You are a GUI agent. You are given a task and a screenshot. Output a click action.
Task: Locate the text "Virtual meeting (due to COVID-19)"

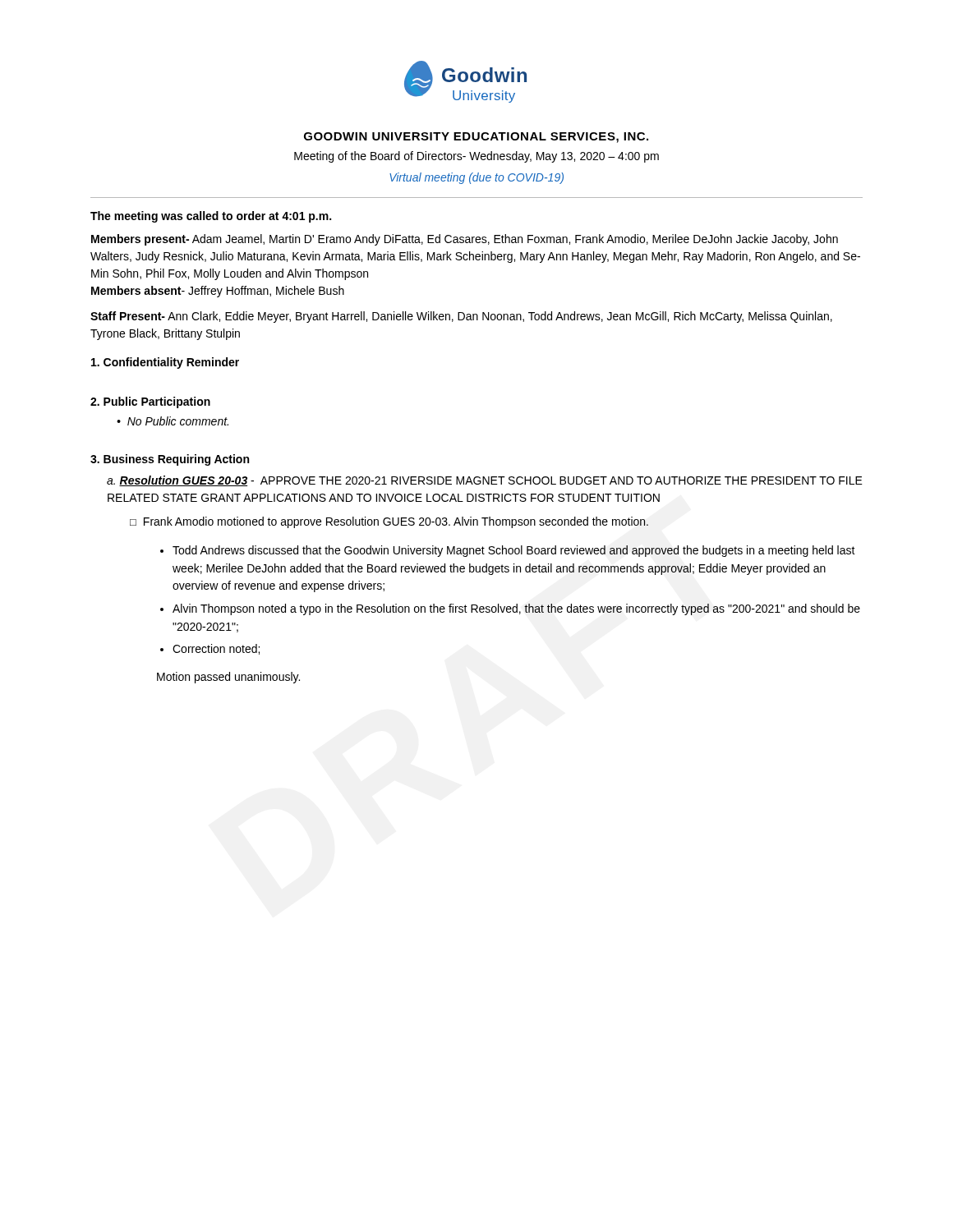tap(476, 177)
